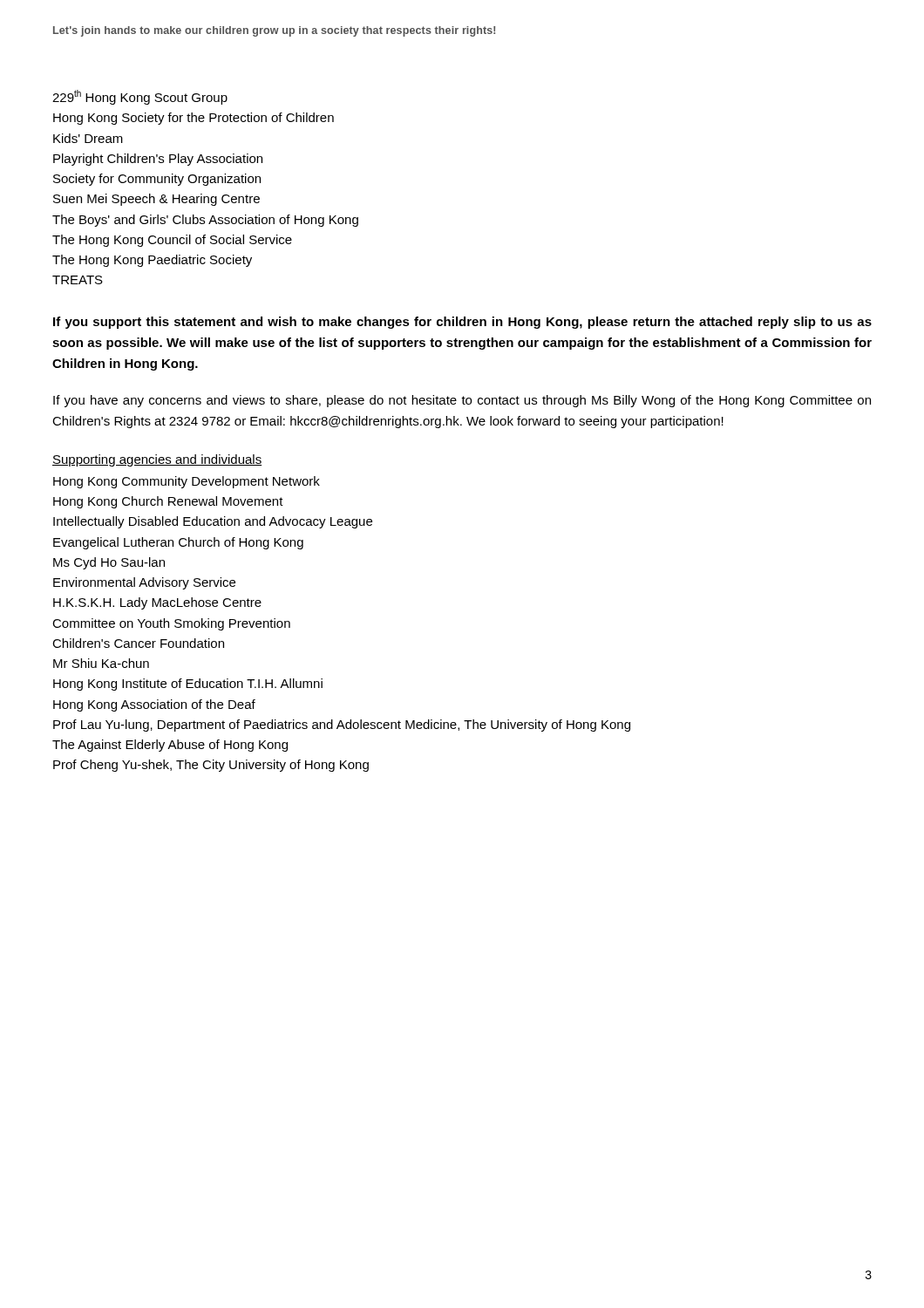The width and height of the screenshot is (924, 1308).
Task: Locate the text "Mr Shiu Ka-chun"
Action: click(x=101, y=663)
